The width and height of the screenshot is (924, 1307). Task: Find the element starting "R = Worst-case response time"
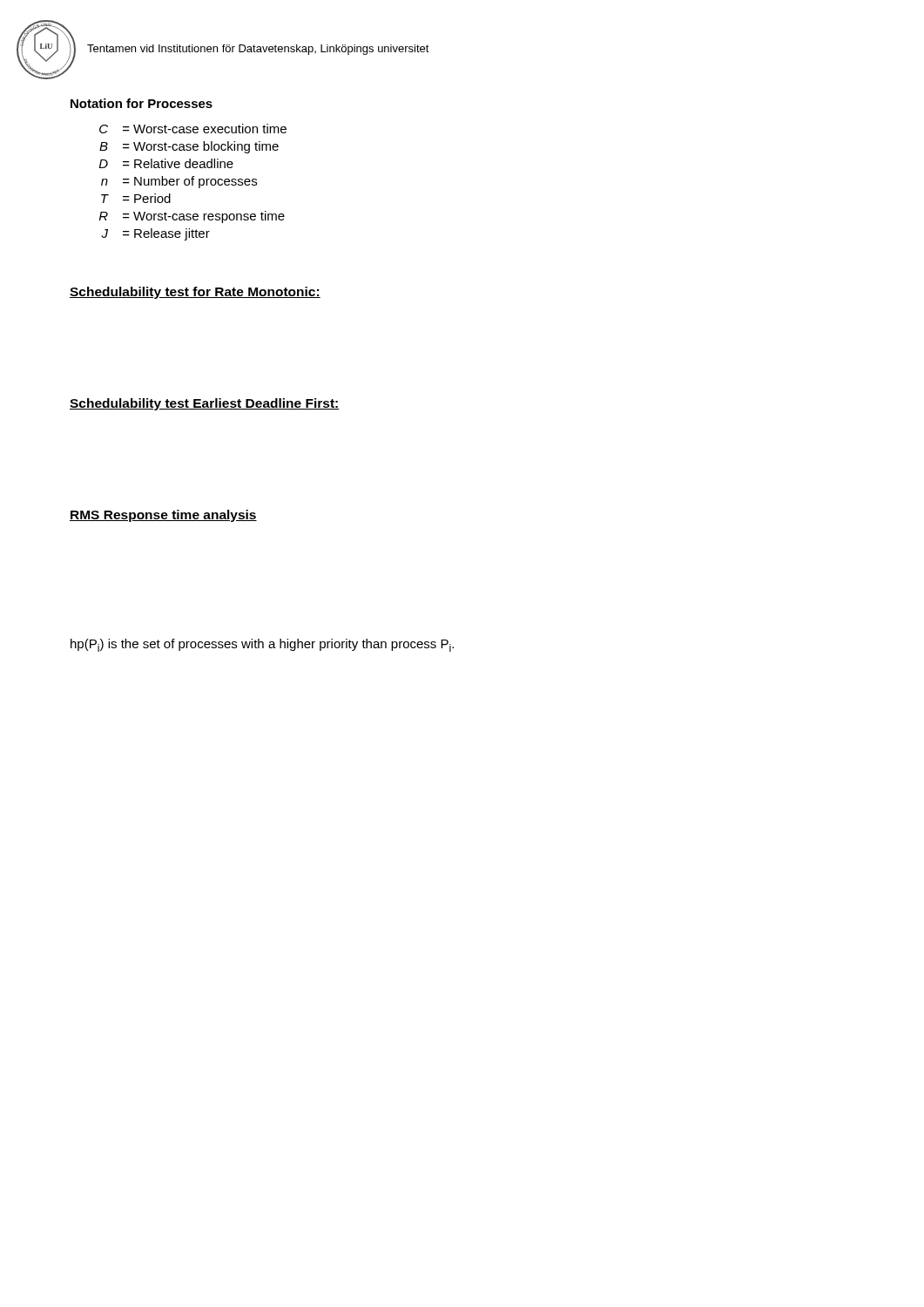tap(190, 216)
